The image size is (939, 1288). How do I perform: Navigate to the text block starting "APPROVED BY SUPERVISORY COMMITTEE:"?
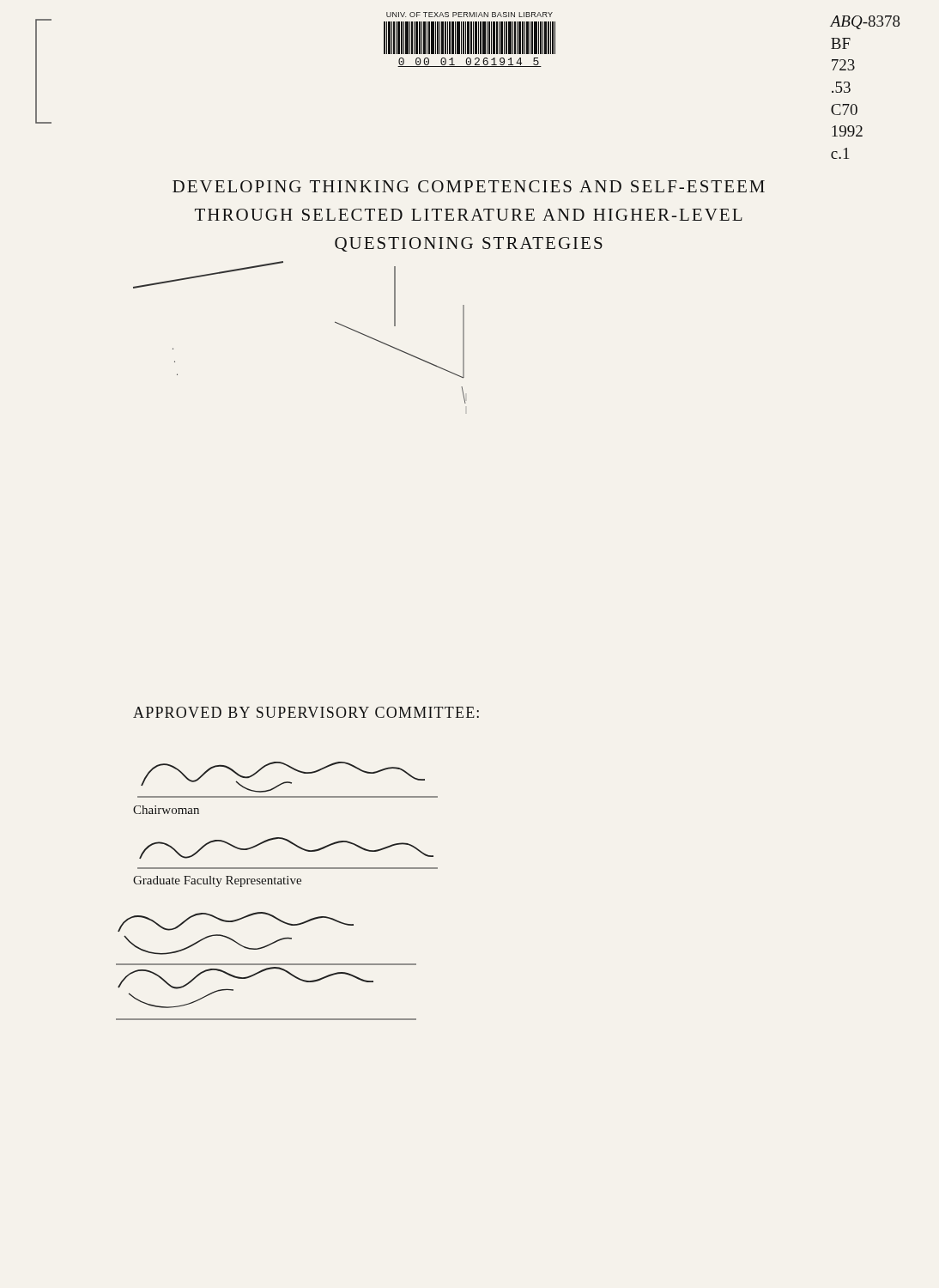coord(307,713)
